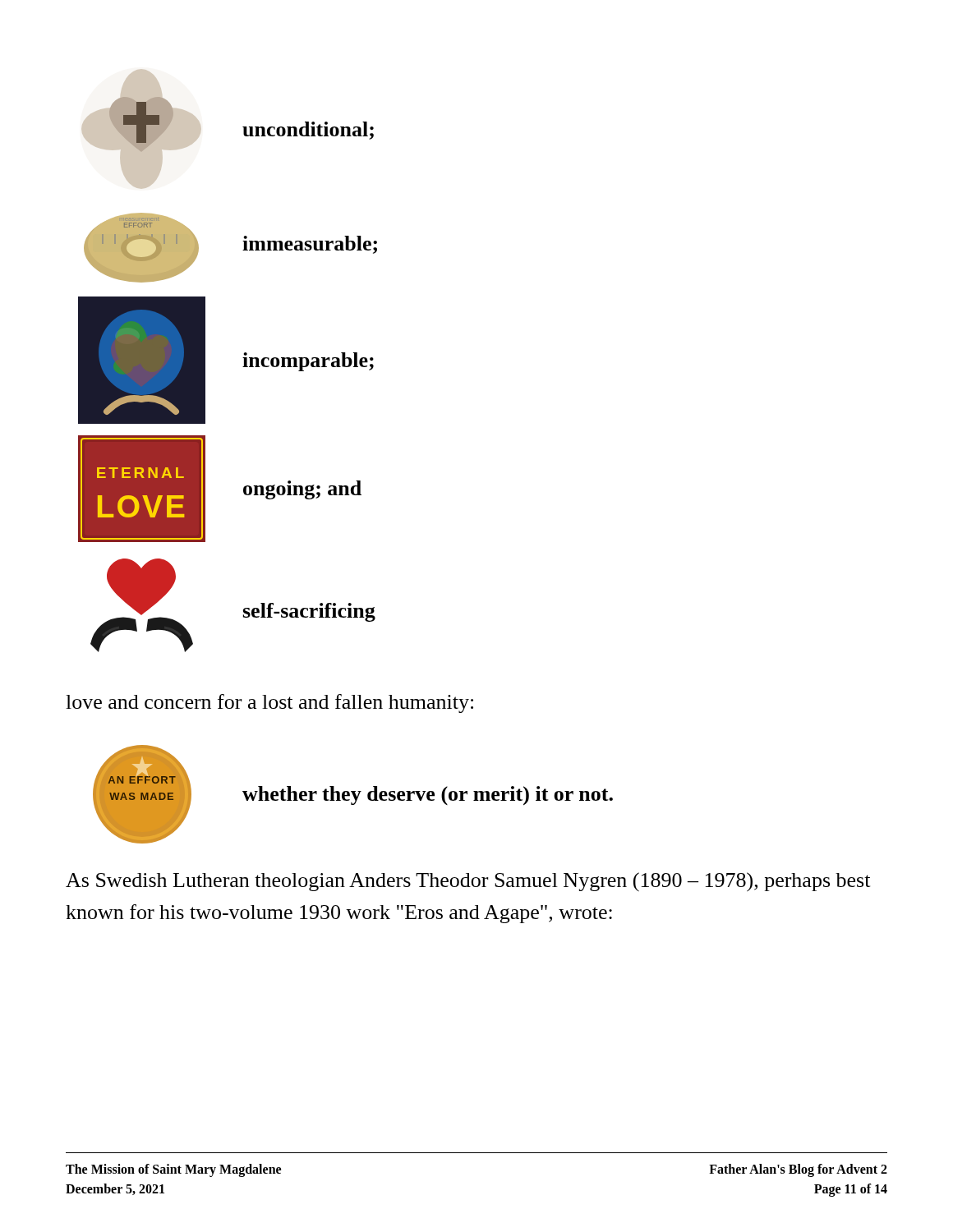Find the list item that reads "EFFORT measurement immeasurable;"
This screenshot has height=1232, width=953.
222,244
